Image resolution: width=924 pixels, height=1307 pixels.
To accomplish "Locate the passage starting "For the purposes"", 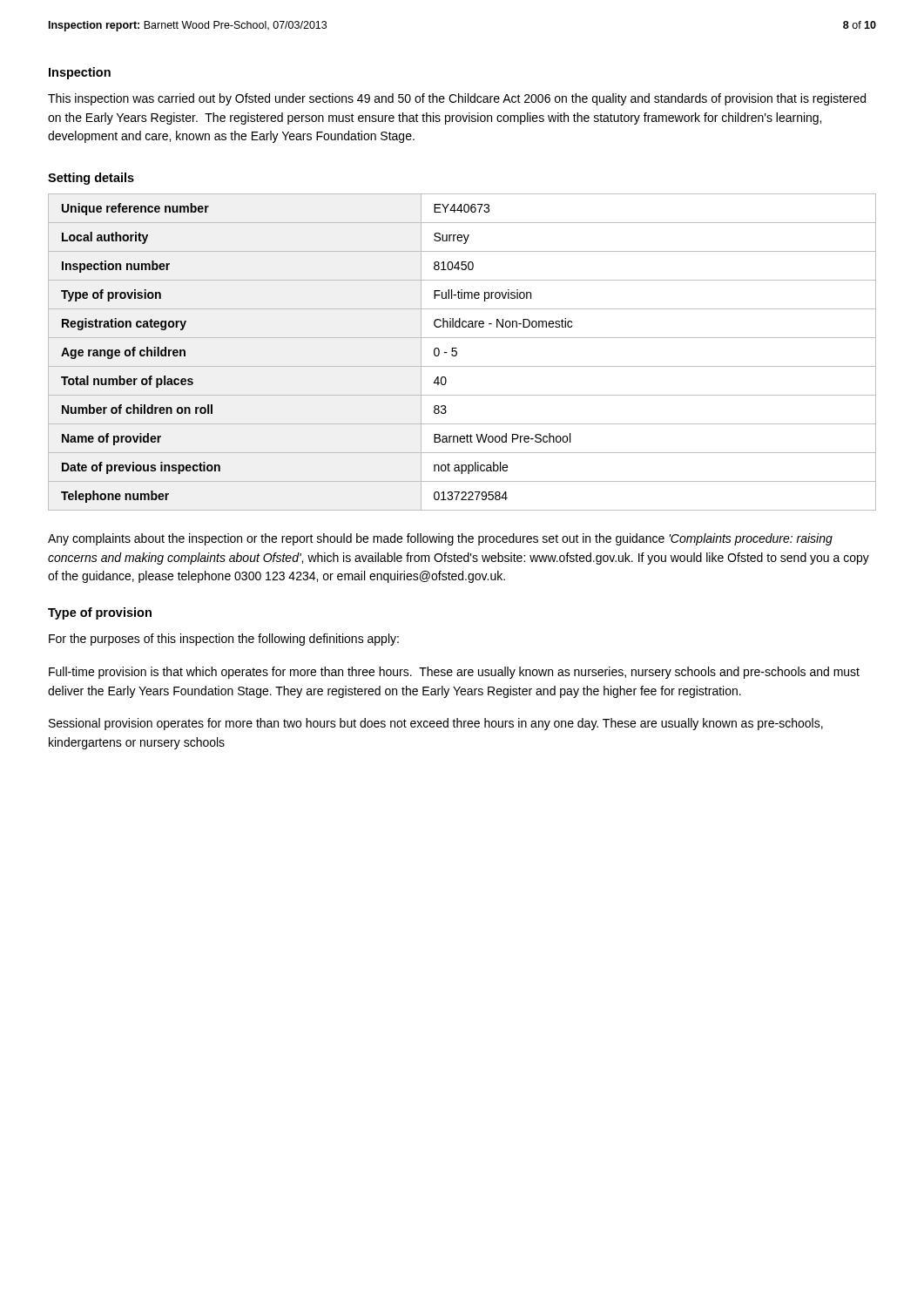I will 224,639.
